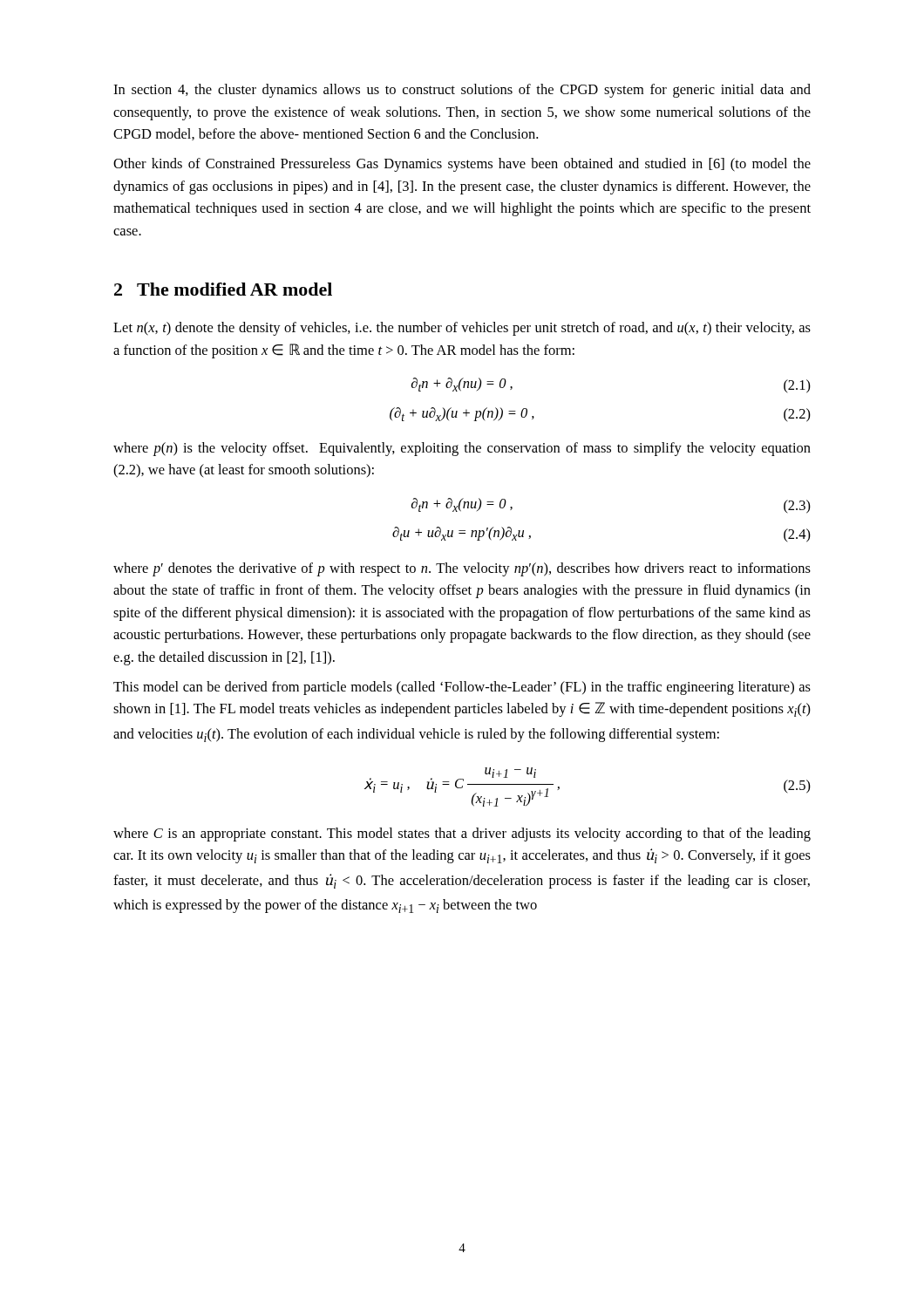Viewport: 924px width, 1308px height.
Task: Find the formula that says "∂tu + u∂xu = np′(n)∂xu"
Action: pos(451,534)
